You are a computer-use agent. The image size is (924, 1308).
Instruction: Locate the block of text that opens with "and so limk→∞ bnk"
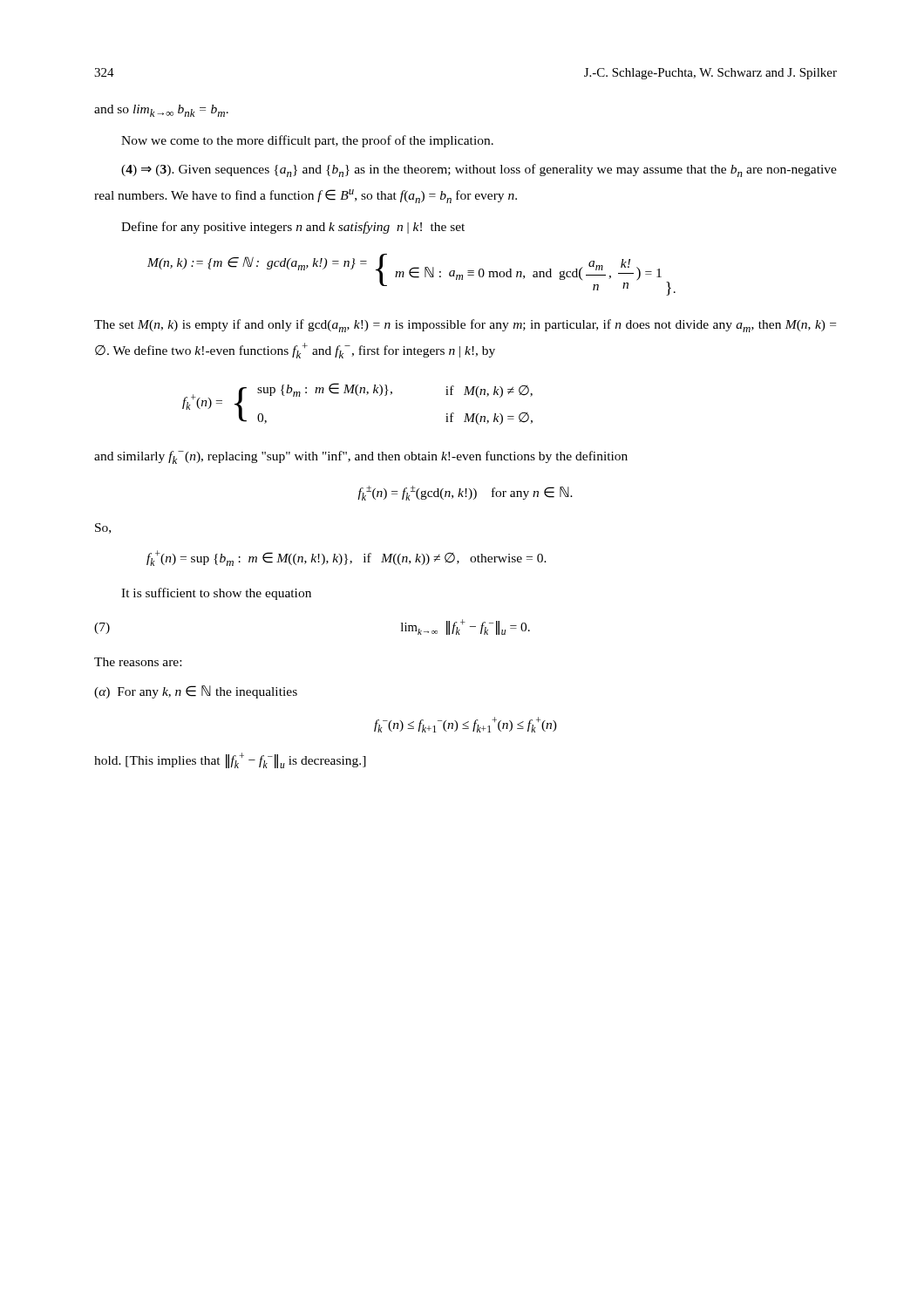162,110
